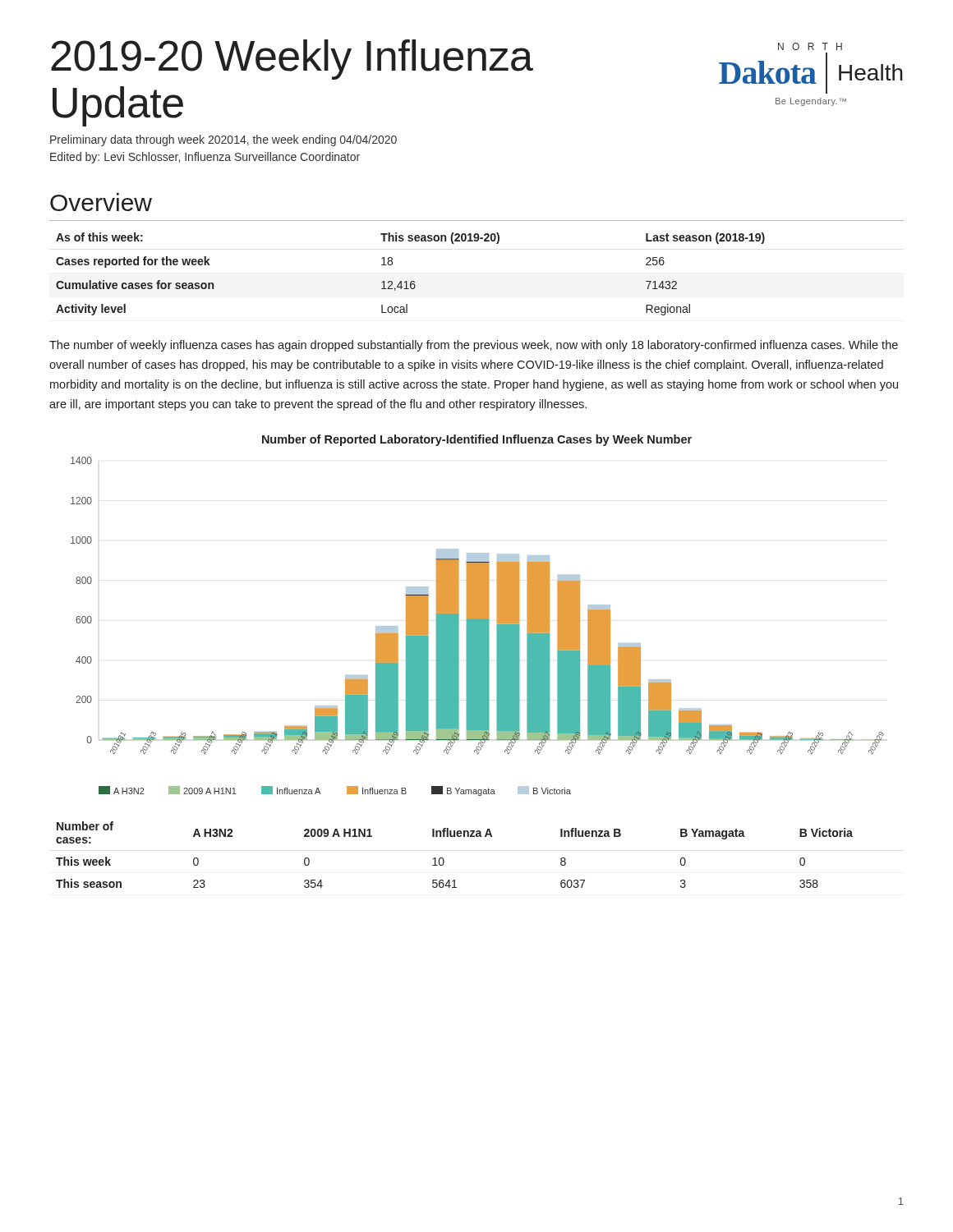The width and height of the screenshot is (953, 1232).
Task: Find the block starting "2019-20 Weekly InfluenzaUpdate"
Action: click(291, 80)
